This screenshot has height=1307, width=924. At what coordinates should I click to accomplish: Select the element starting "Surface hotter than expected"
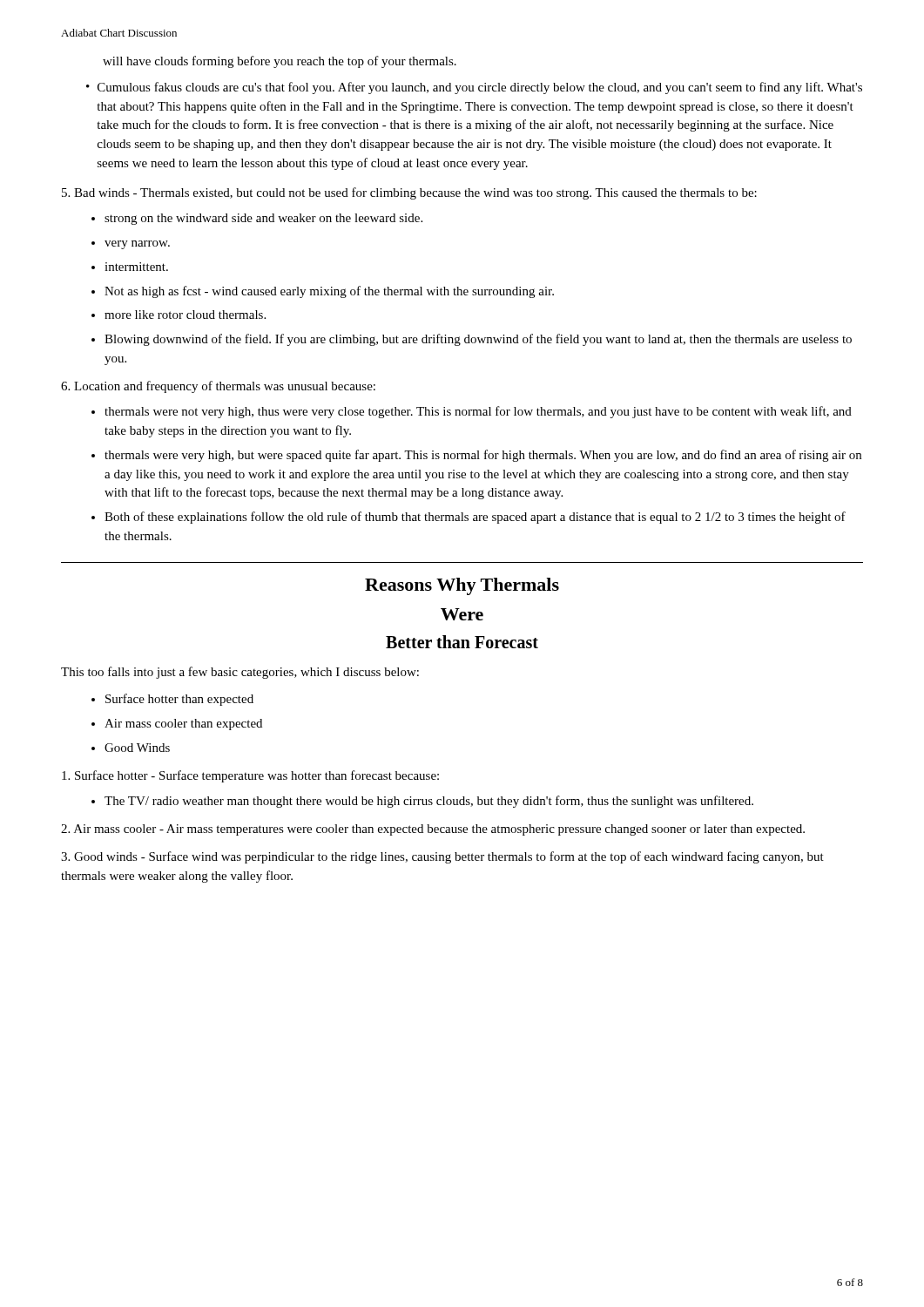(x=179, y=700)
